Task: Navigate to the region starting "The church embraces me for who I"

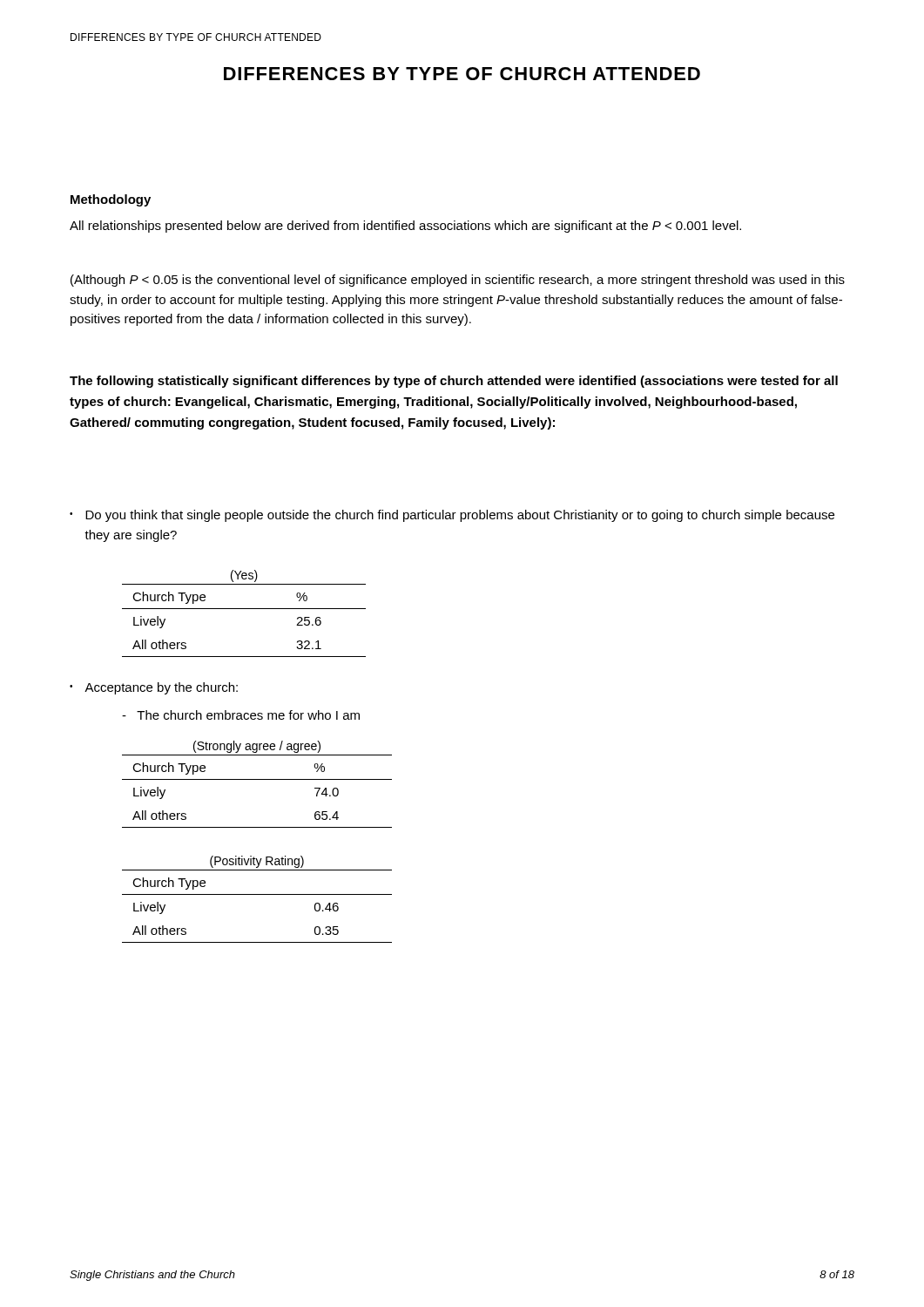Action: click(x=241, y=715)
